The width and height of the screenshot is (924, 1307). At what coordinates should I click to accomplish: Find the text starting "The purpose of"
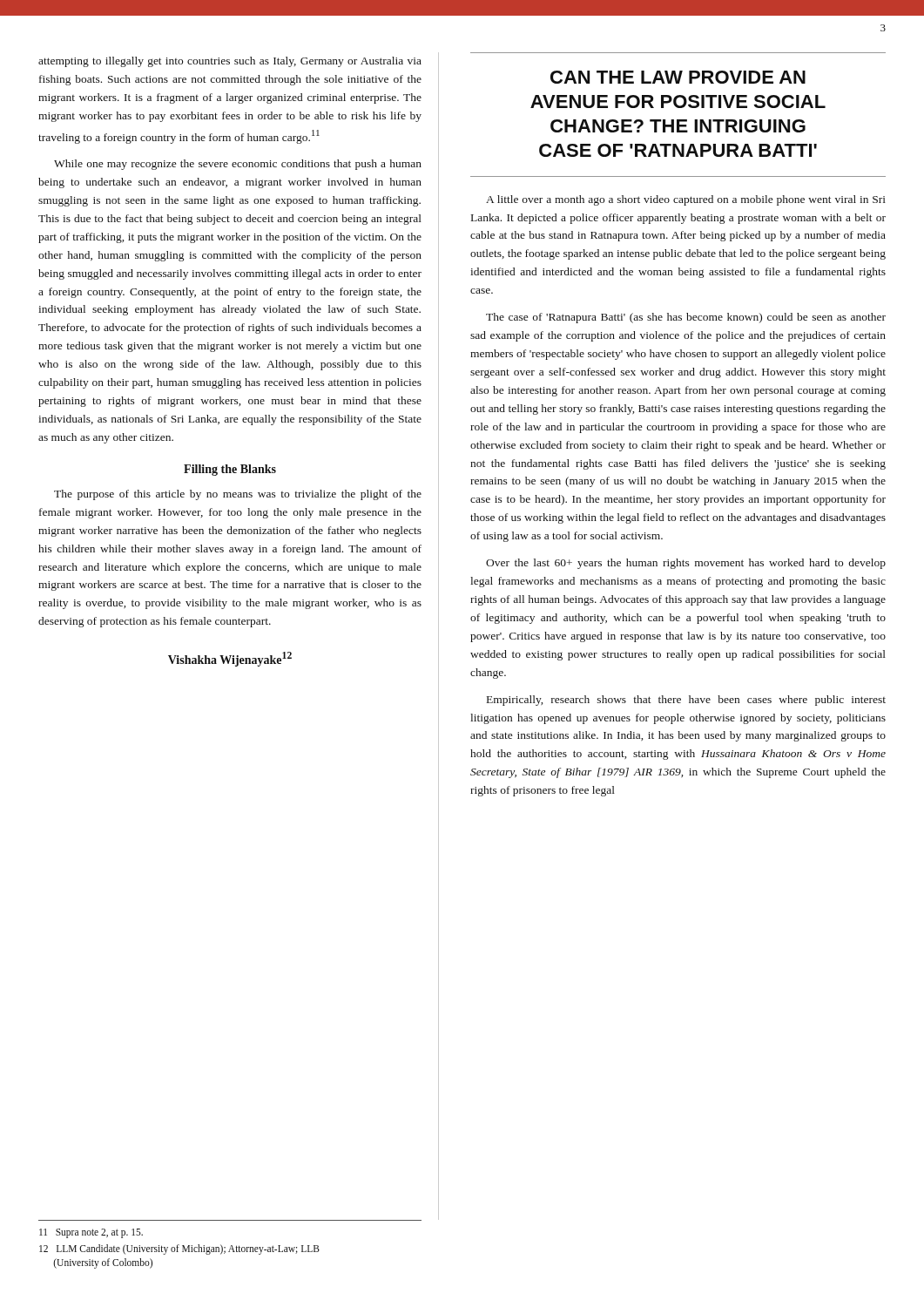click(230, 558)
